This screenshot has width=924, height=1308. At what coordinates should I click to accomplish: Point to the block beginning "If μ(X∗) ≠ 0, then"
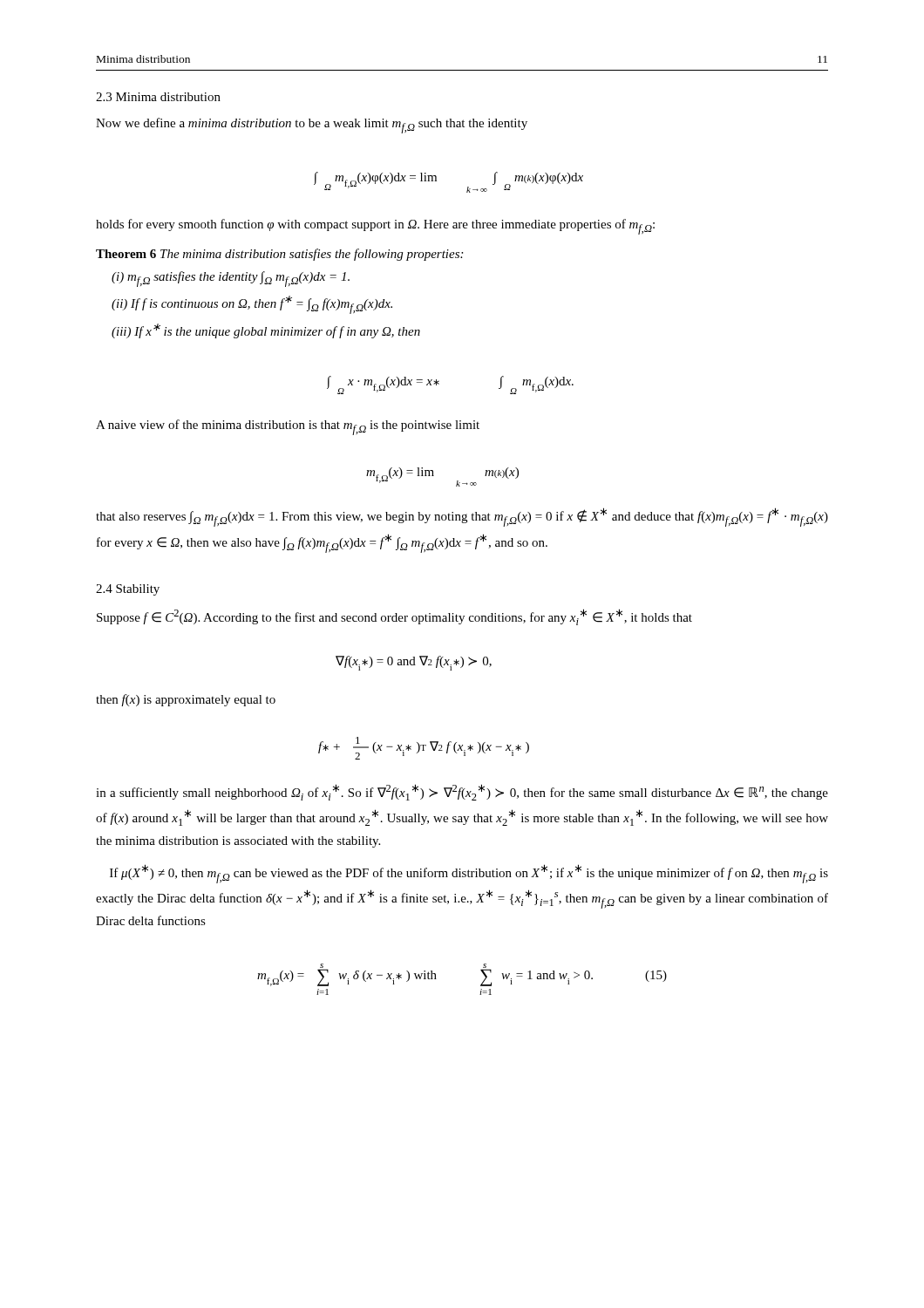point(462,895)
